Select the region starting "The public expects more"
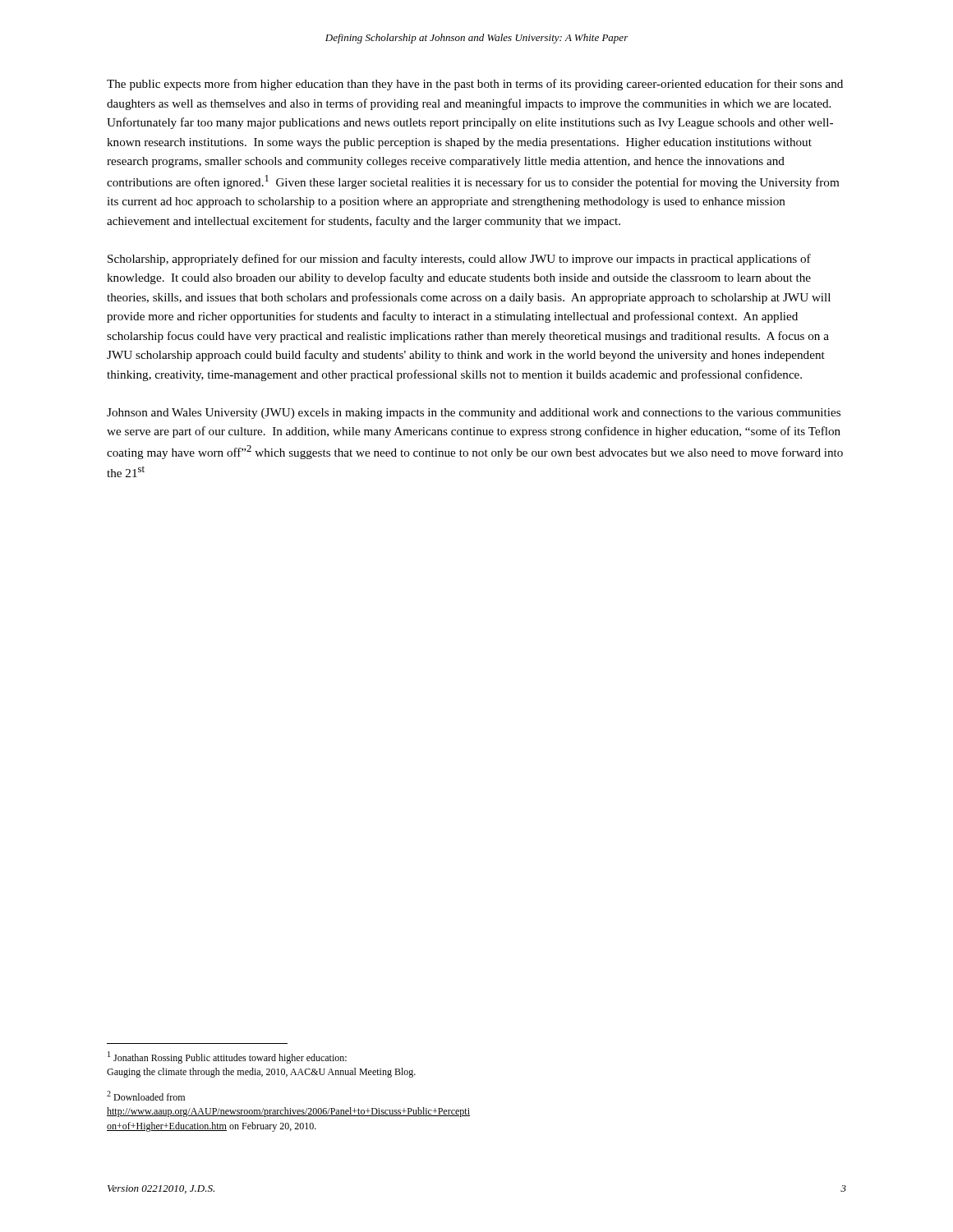 tap(475, 152)
